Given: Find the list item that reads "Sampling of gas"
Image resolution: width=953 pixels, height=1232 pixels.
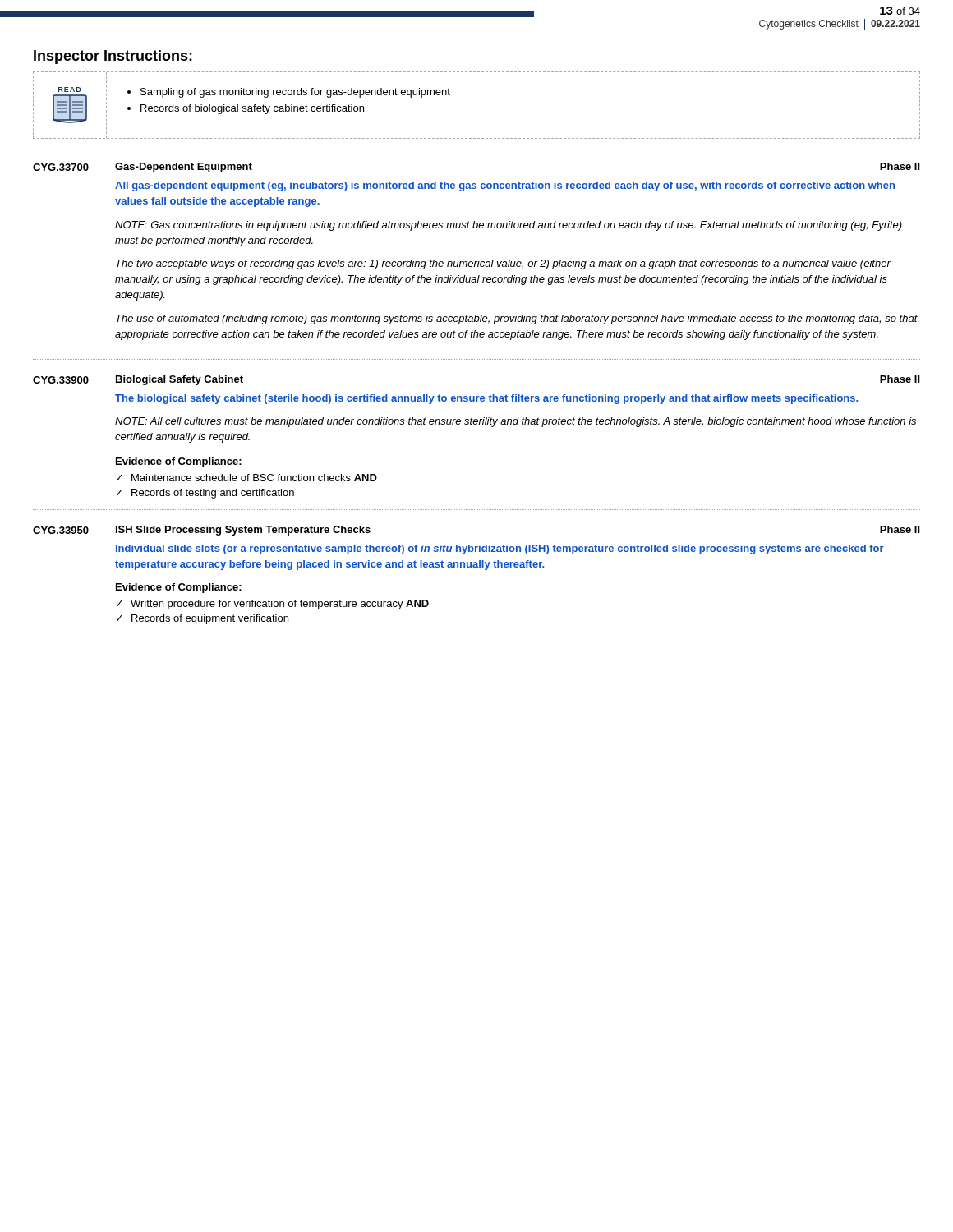Looking at the screenshot, I should [x=295, y=92].
